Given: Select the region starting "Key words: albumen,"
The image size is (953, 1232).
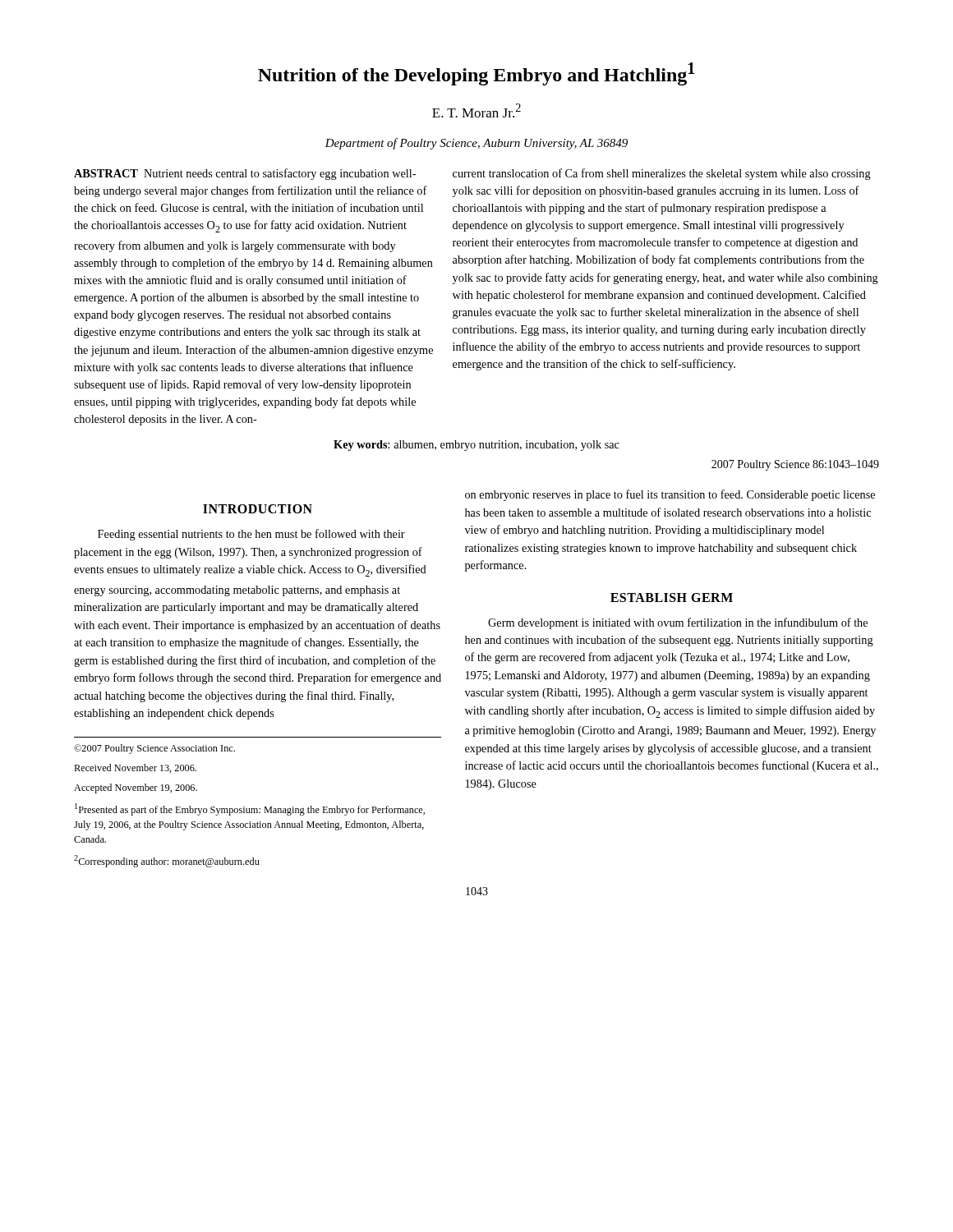Looking at the screenshot, I should click(476, 445).
